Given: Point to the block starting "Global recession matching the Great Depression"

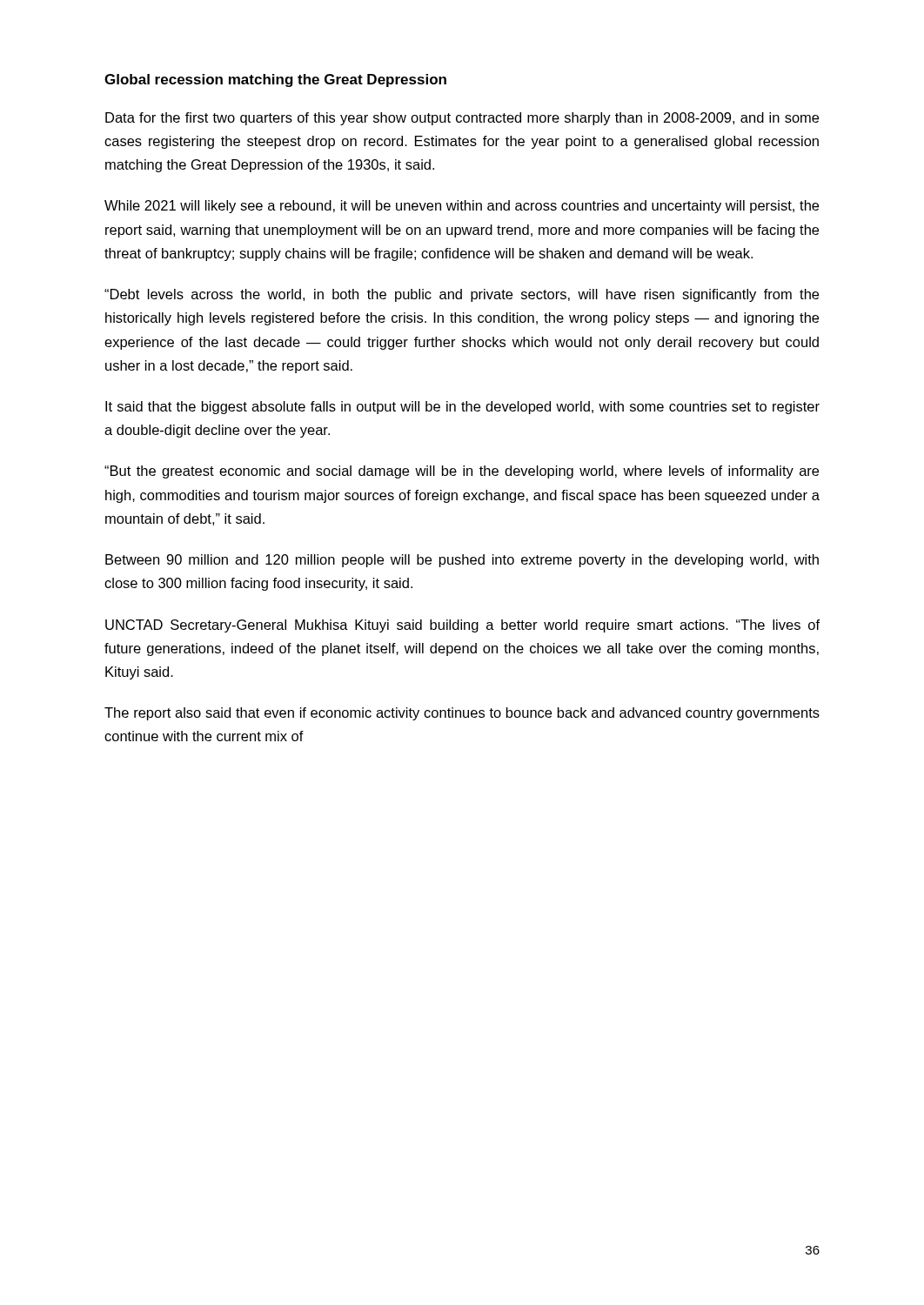Looking at the screenshot, I should point(276,80).
